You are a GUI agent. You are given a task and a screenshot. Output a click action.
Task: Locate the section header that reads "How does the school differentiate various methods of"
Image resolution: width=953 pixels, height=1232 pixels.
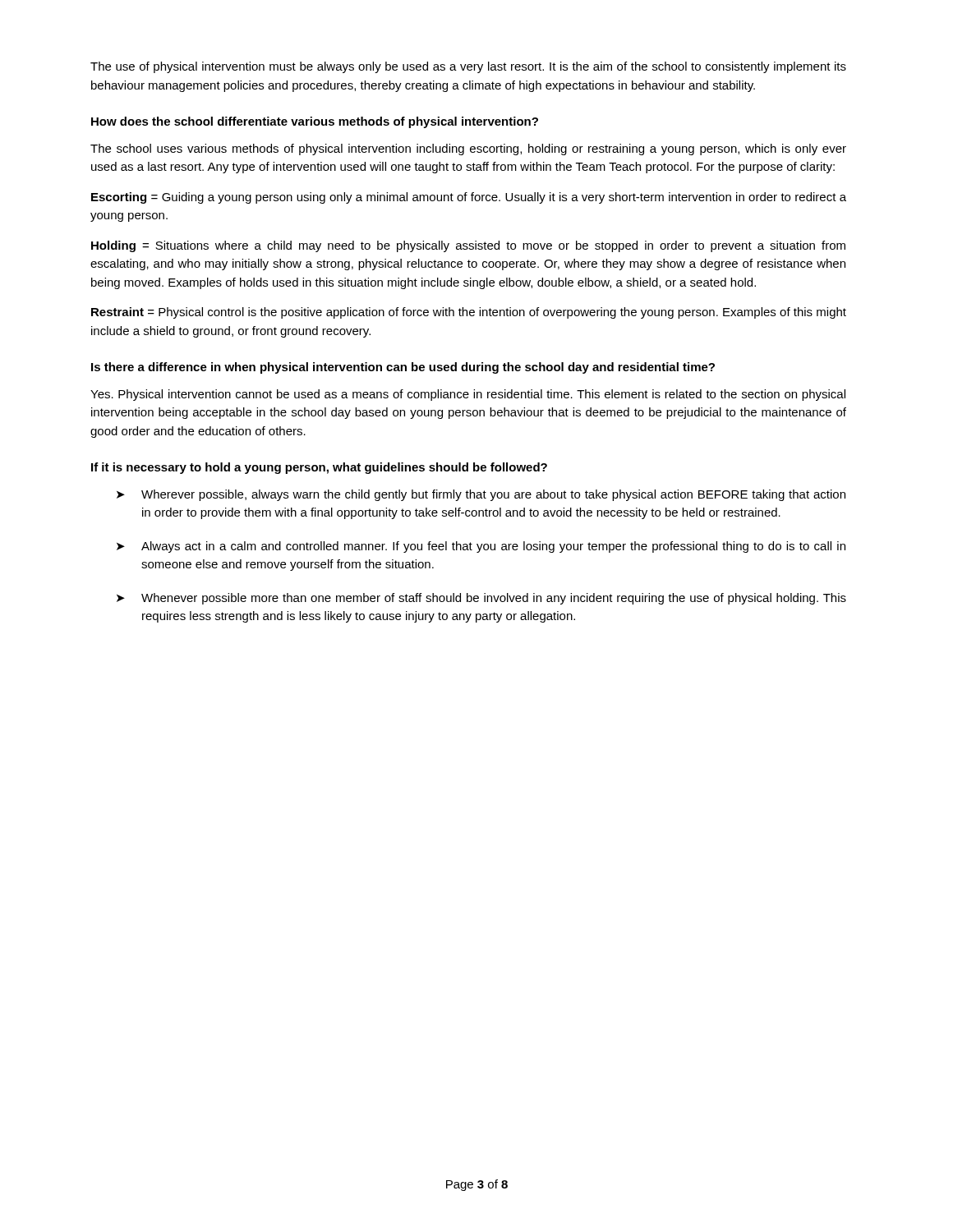click(315, 121)
